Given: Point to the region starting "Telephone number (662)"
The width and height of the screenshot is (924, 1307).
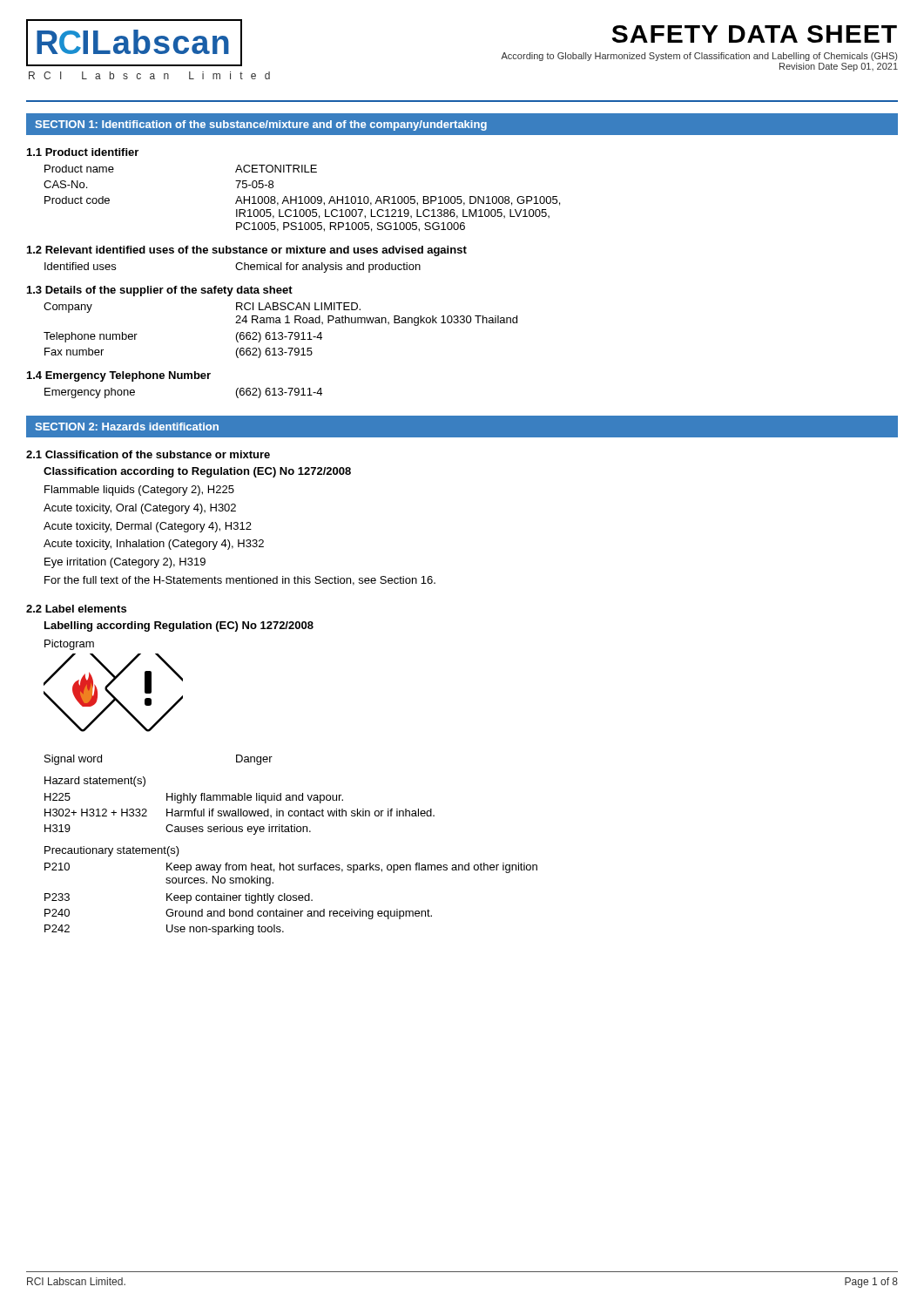Looking at the screenshot, I should coord(93,337).
